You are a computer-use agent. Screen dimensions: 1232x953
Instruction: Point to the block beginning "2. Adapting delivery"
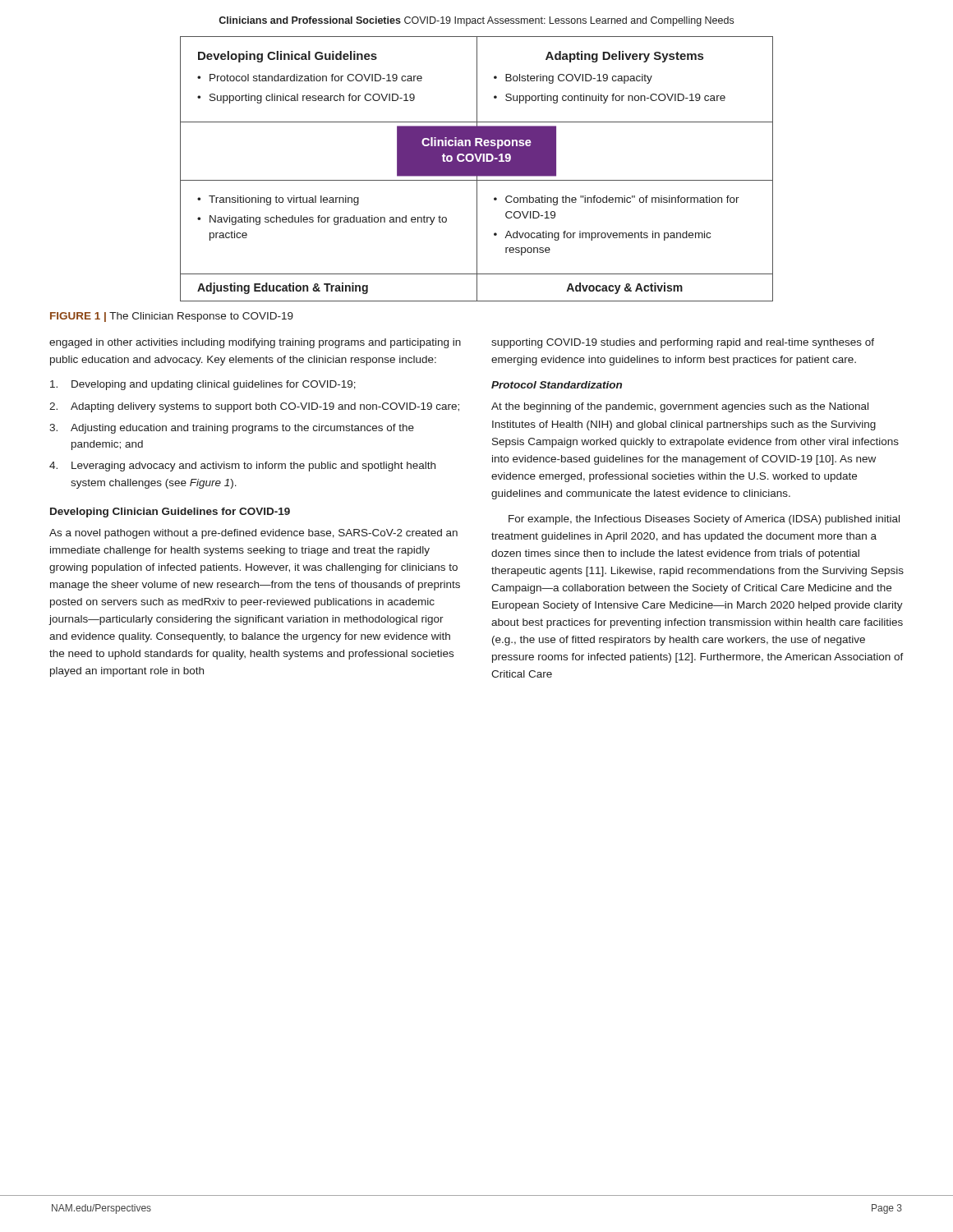click(x=255, y=406)
